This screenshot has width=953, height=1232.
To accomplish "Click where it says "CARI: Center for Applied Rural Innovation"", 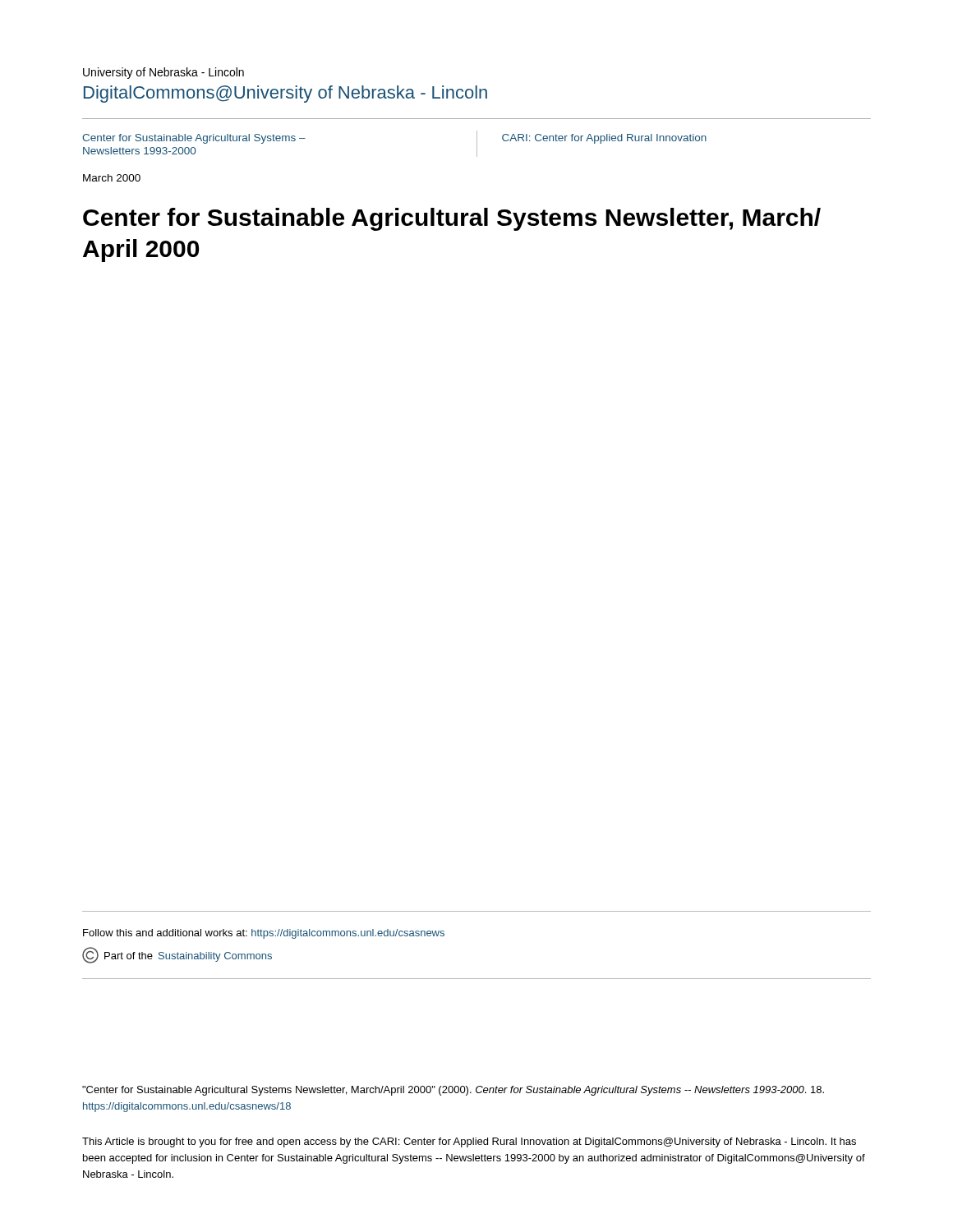I will pyautogui.click(x=604, y=138).
